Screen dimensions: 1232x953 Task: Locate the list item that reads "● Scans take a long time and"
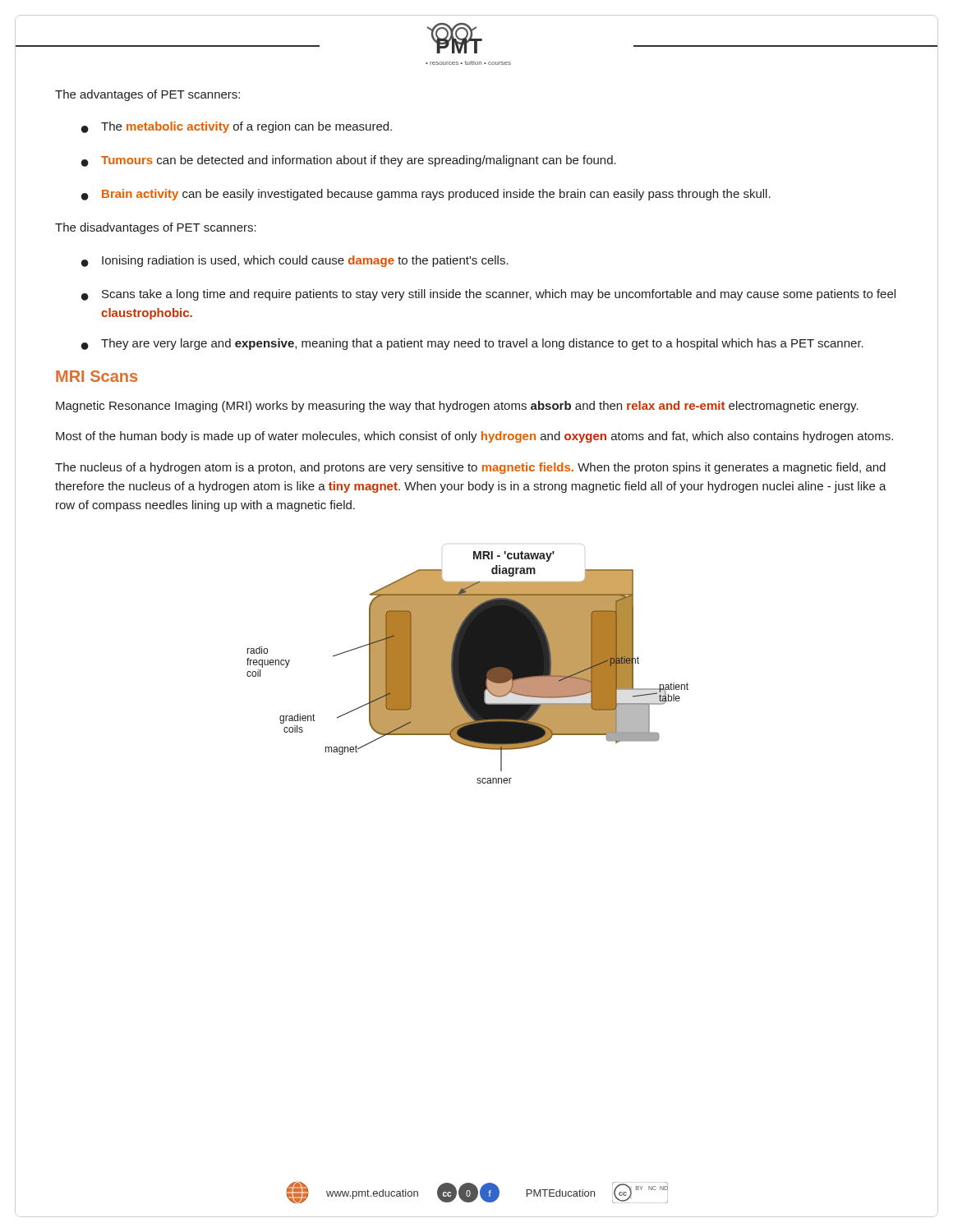tap(489, 303)
